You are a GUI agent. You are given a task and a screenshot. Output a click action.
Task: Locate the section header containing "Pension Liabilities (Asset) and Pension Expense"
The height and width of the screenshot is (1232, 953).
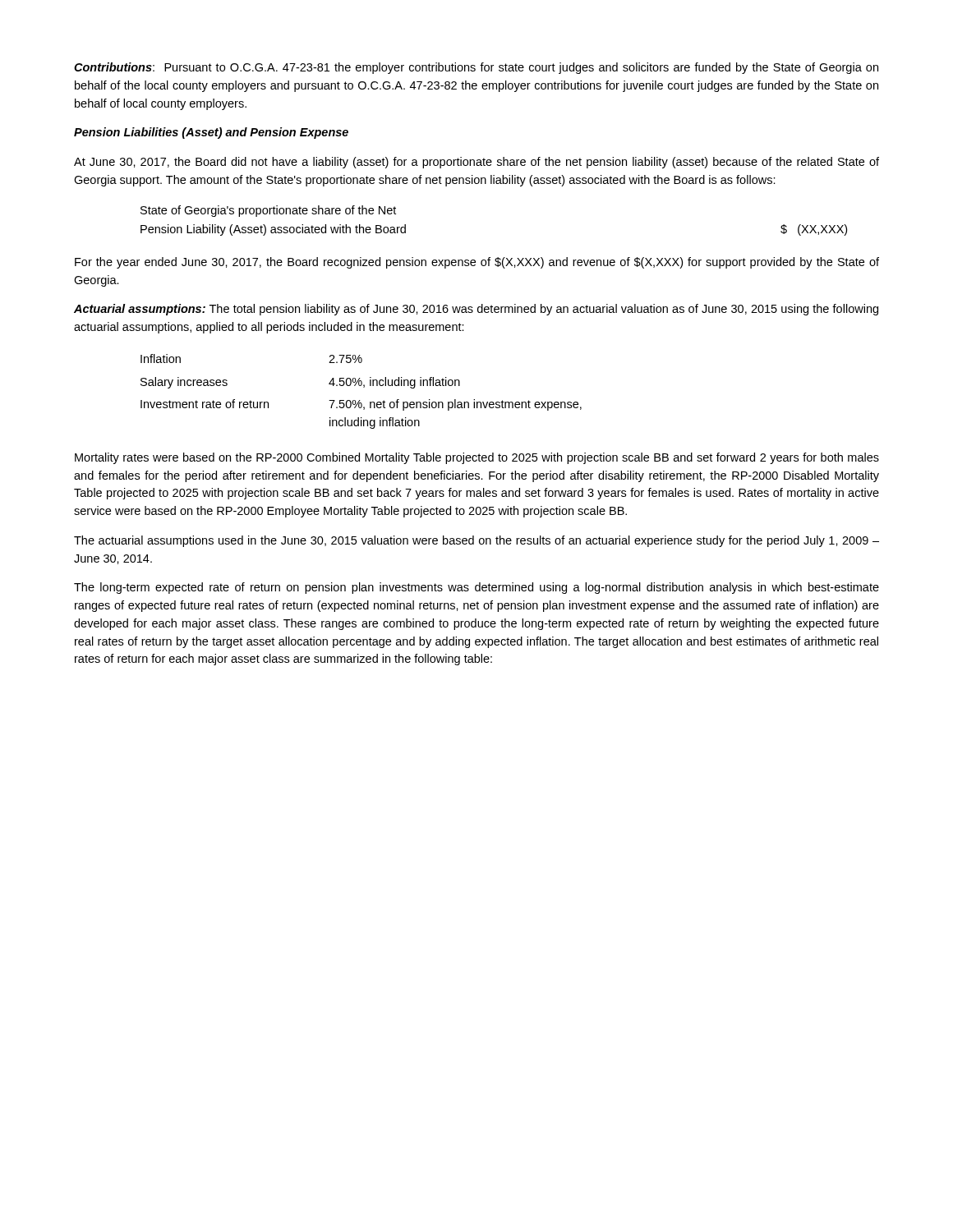pyautogui.click(x=211, y=133)
